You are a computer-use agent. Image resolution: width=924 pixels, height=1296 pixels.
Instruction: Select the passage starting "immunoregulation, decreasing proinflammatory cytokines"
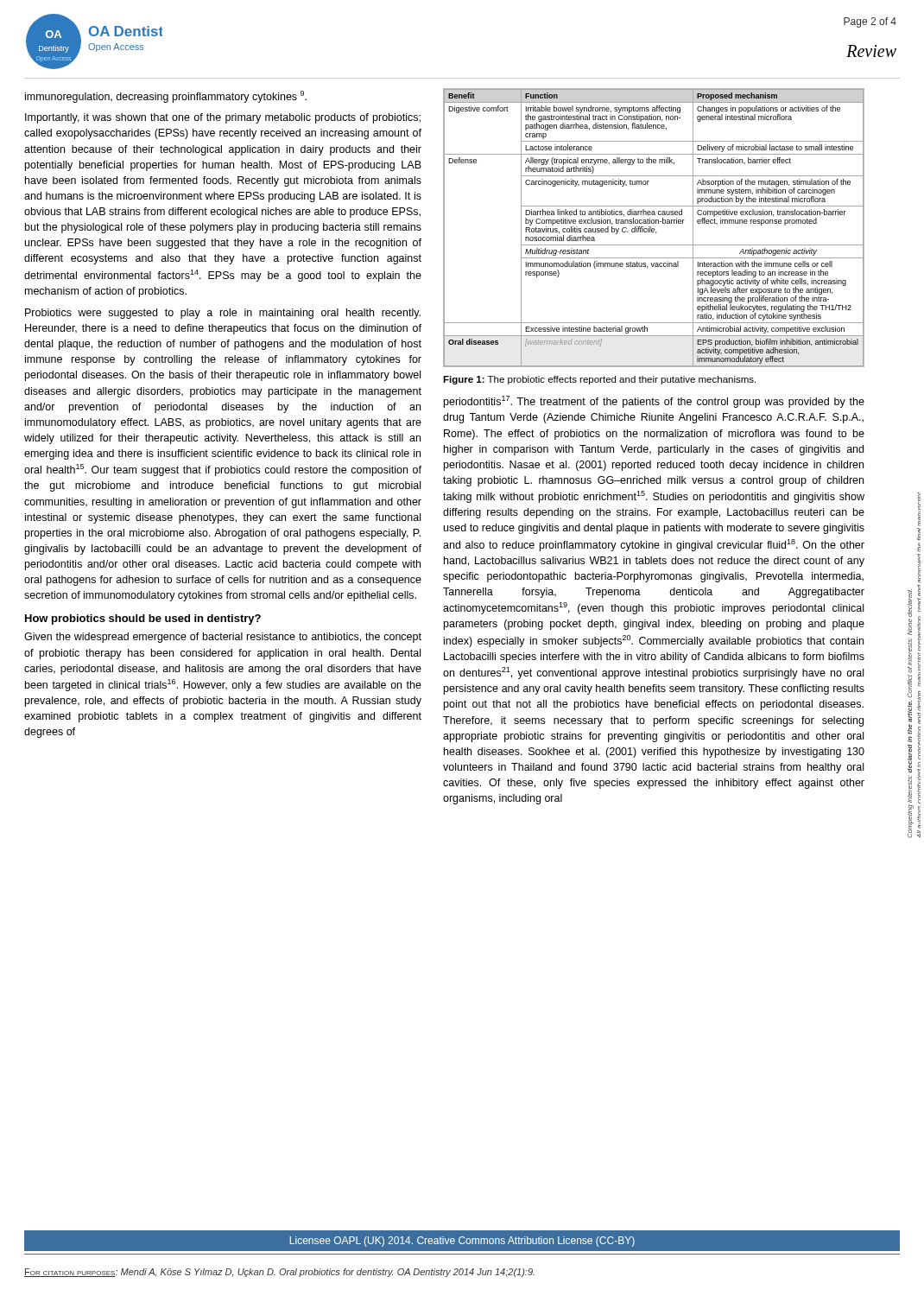(166, 96)
